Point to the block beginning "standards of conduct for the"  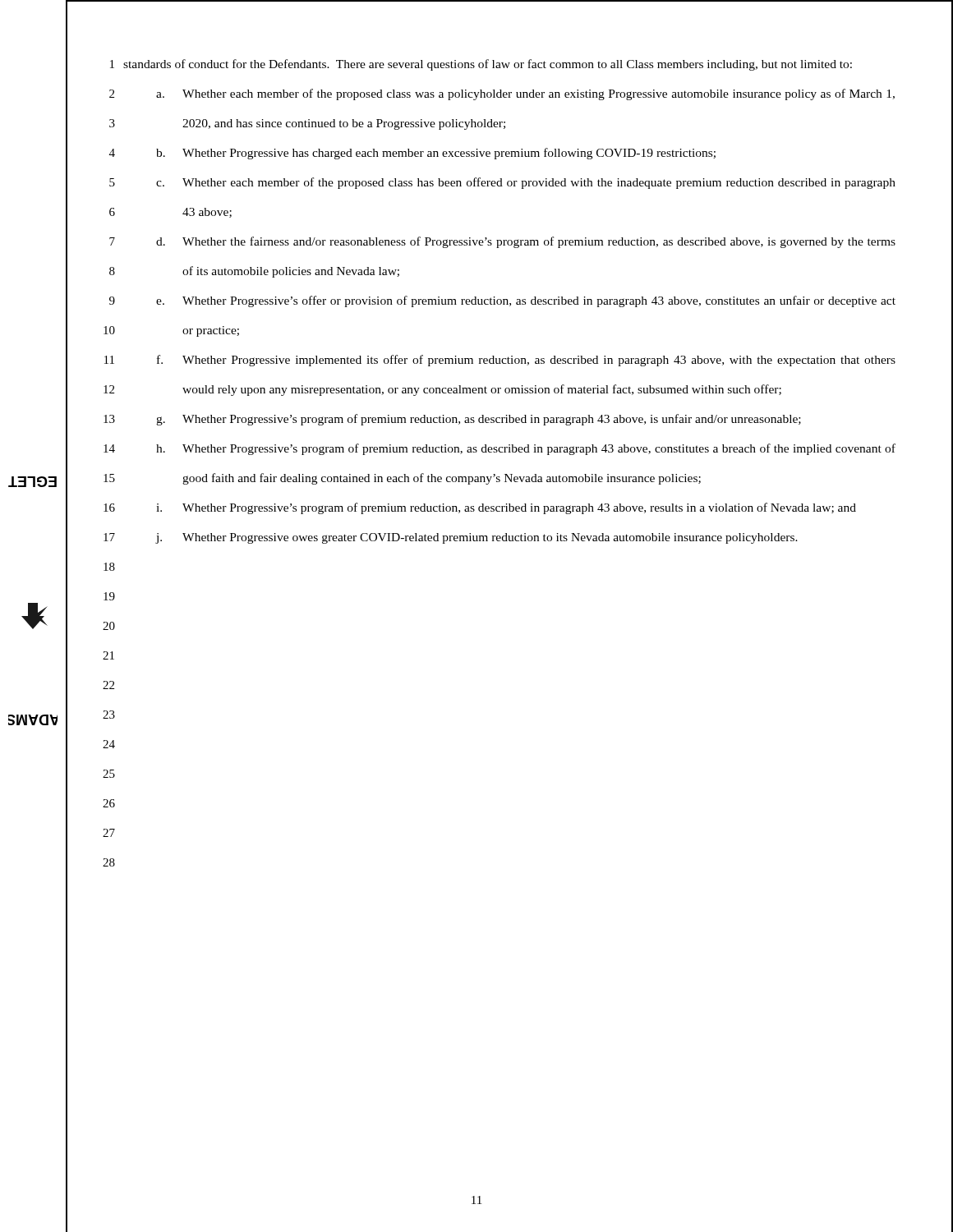click(488, 64)
